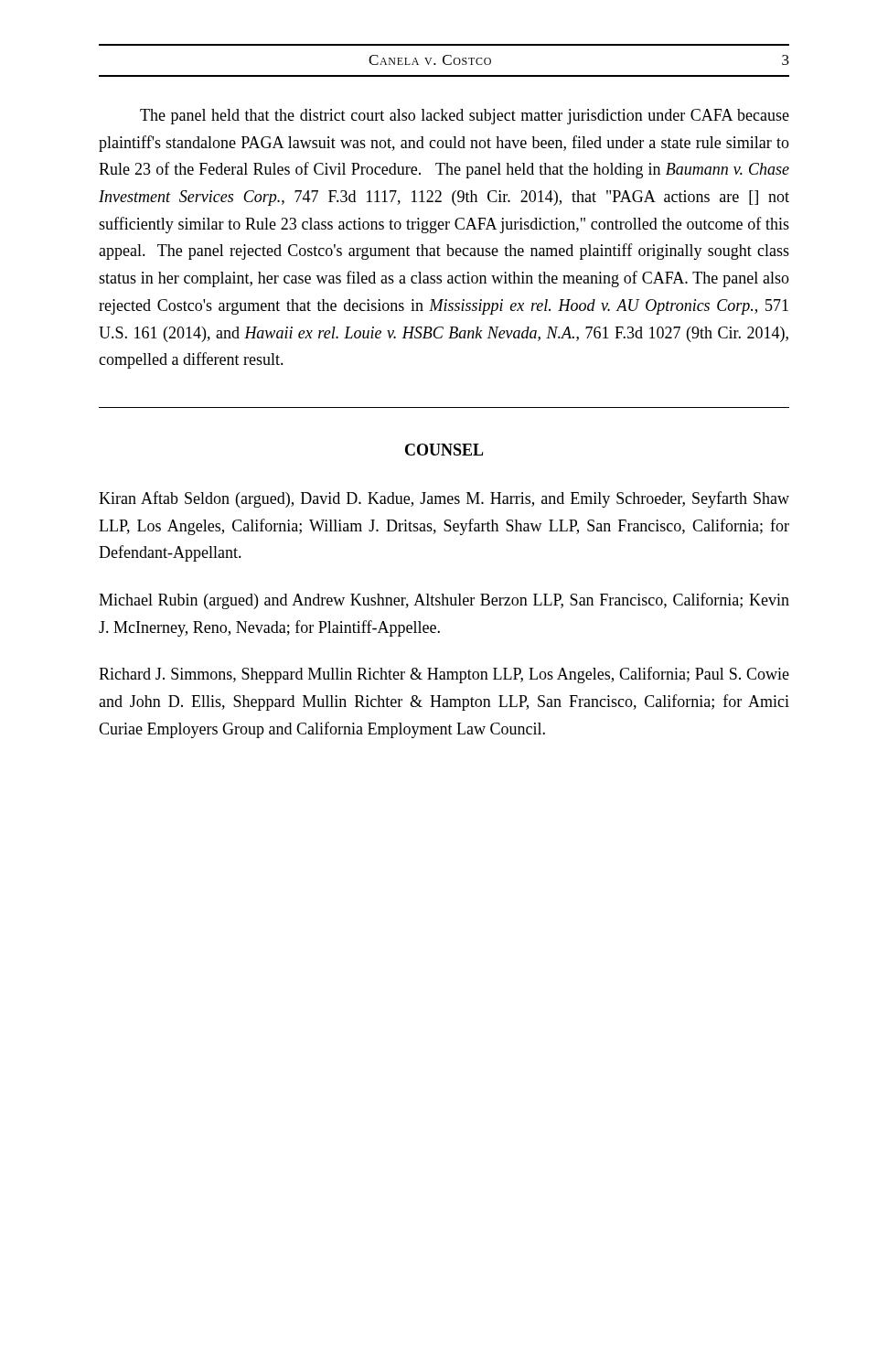
Task: Select the text block containing "The panel held that the district court also"
Action: (x=444, y=237)
